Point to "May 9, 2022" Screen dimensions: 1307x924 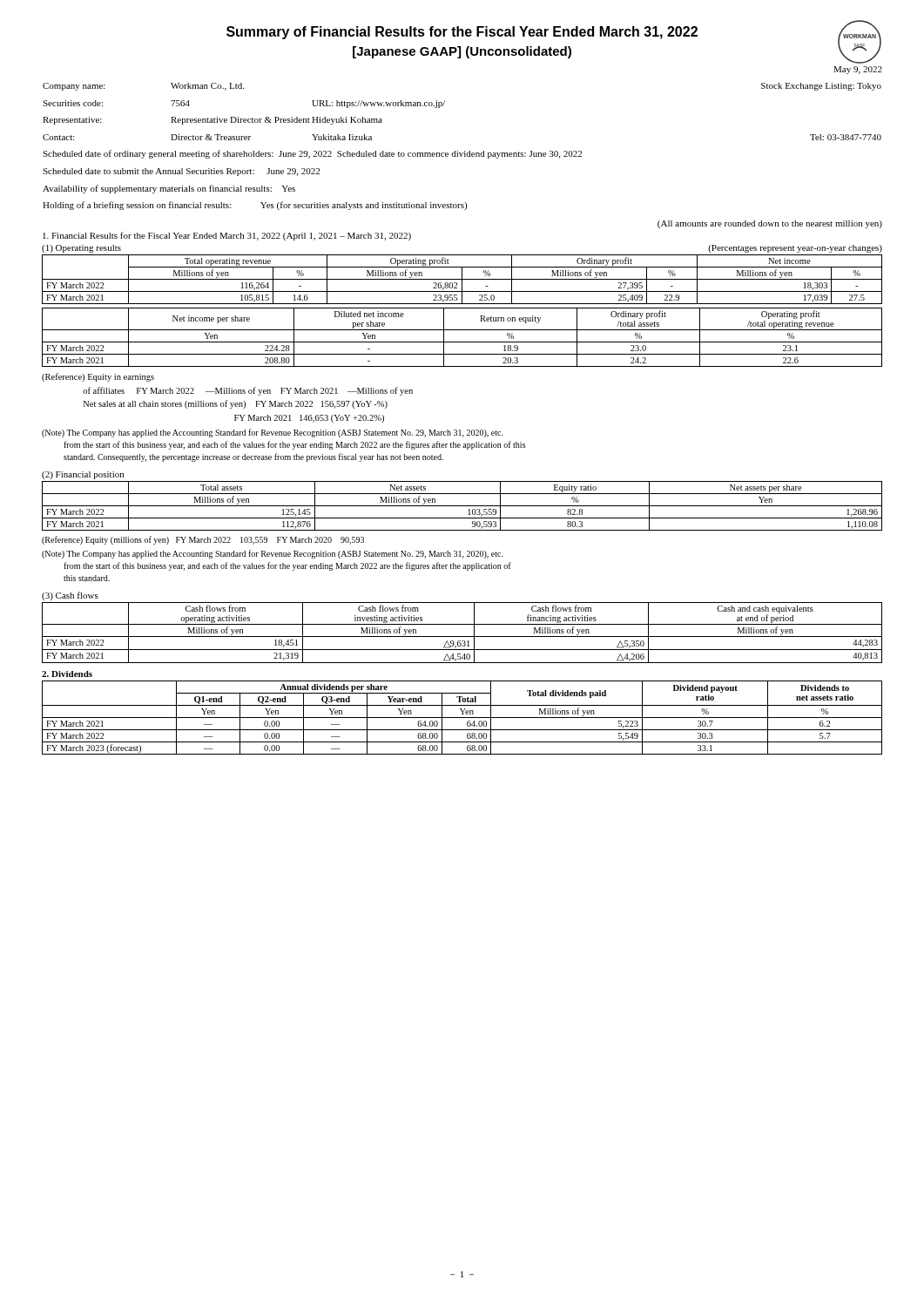pos(858,69)
